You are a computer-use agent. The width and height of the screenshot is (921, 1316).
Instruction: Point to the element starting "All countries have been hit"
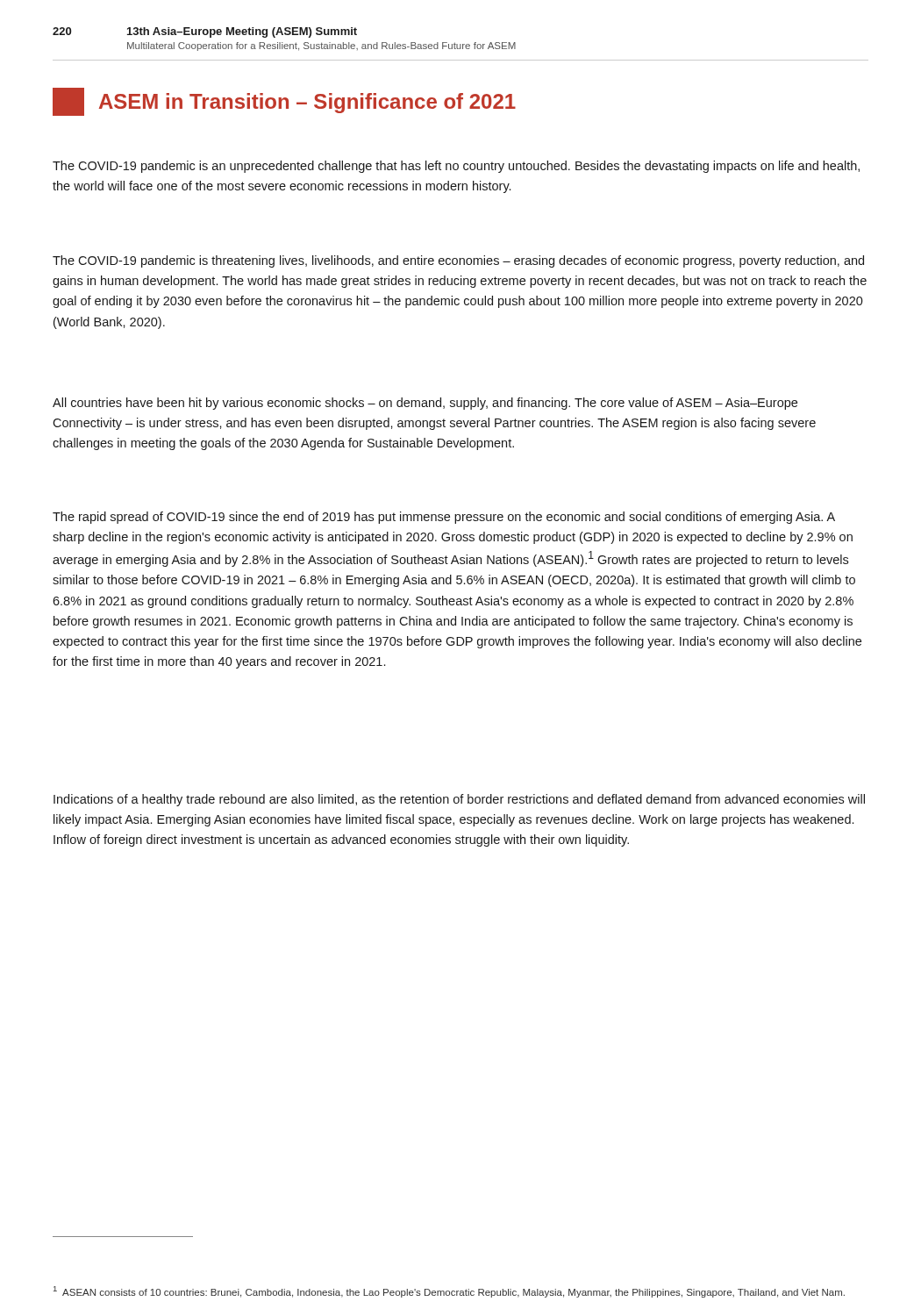pos(434,423)
